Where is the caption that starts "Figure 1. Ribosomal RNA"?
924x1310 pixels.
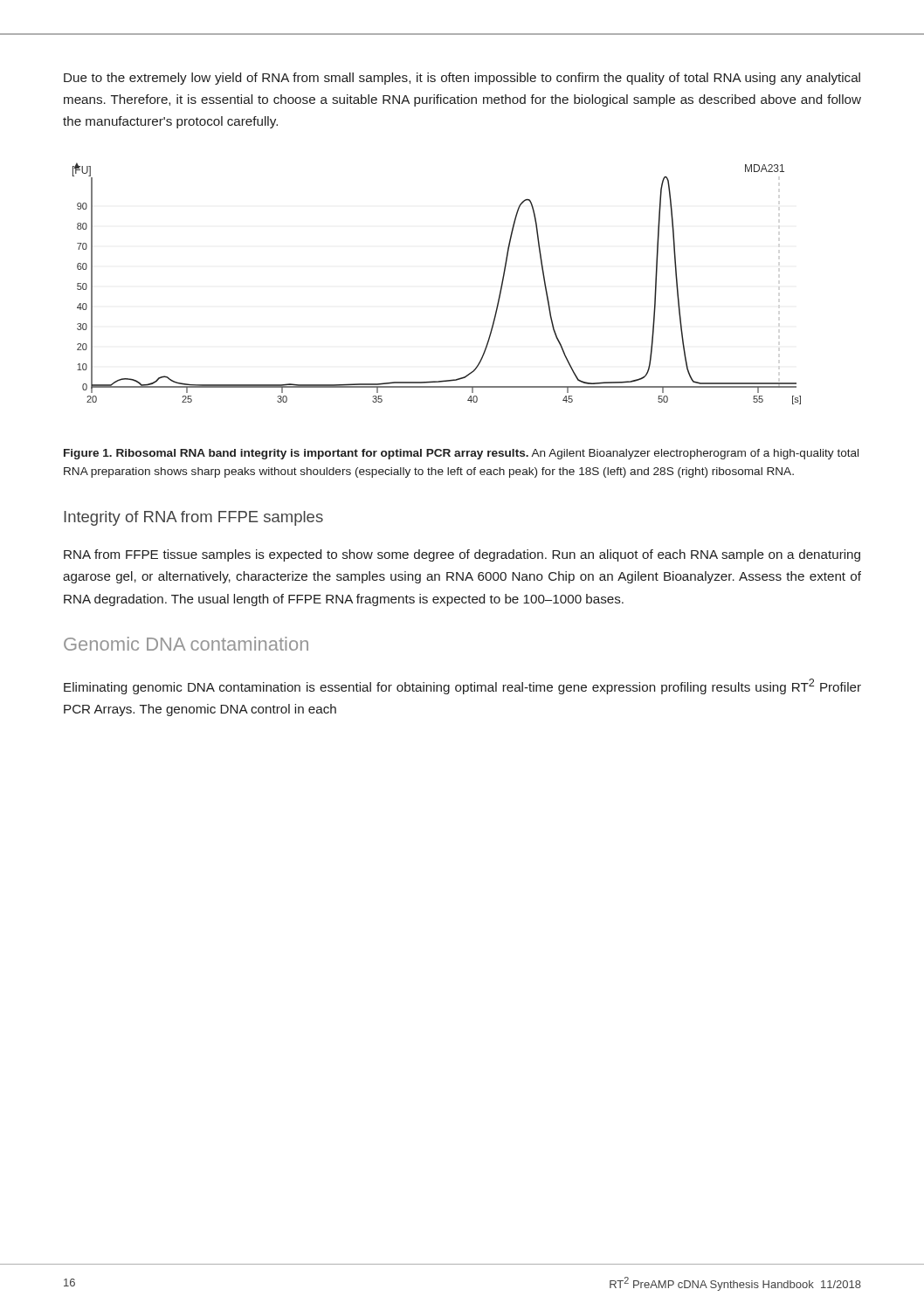point(461,462)
